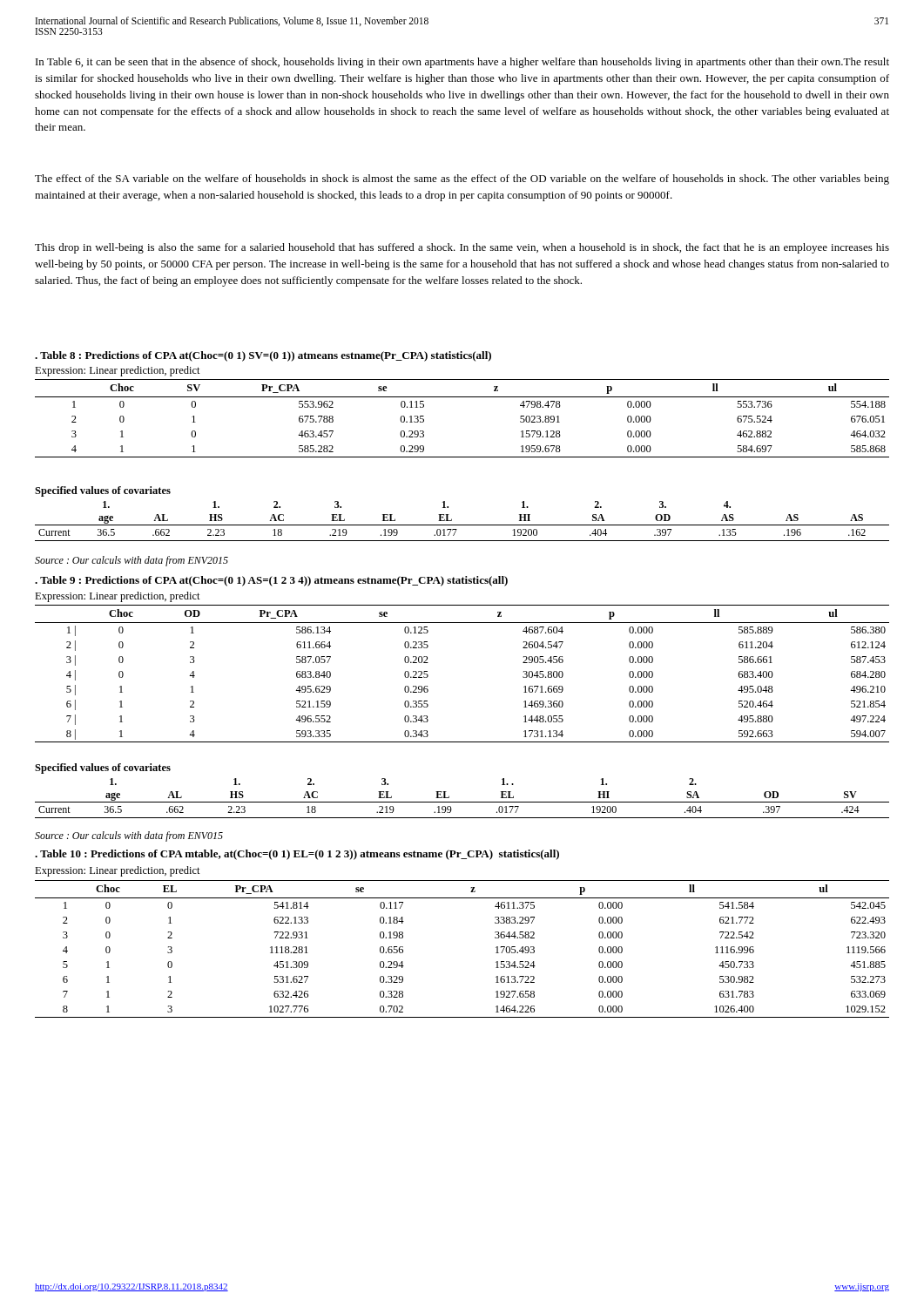Screen dimensions: 1307x924
Task: Click on the text block that reads "The effect of the"
Action: pyautogui.click(x=462, y=186)
